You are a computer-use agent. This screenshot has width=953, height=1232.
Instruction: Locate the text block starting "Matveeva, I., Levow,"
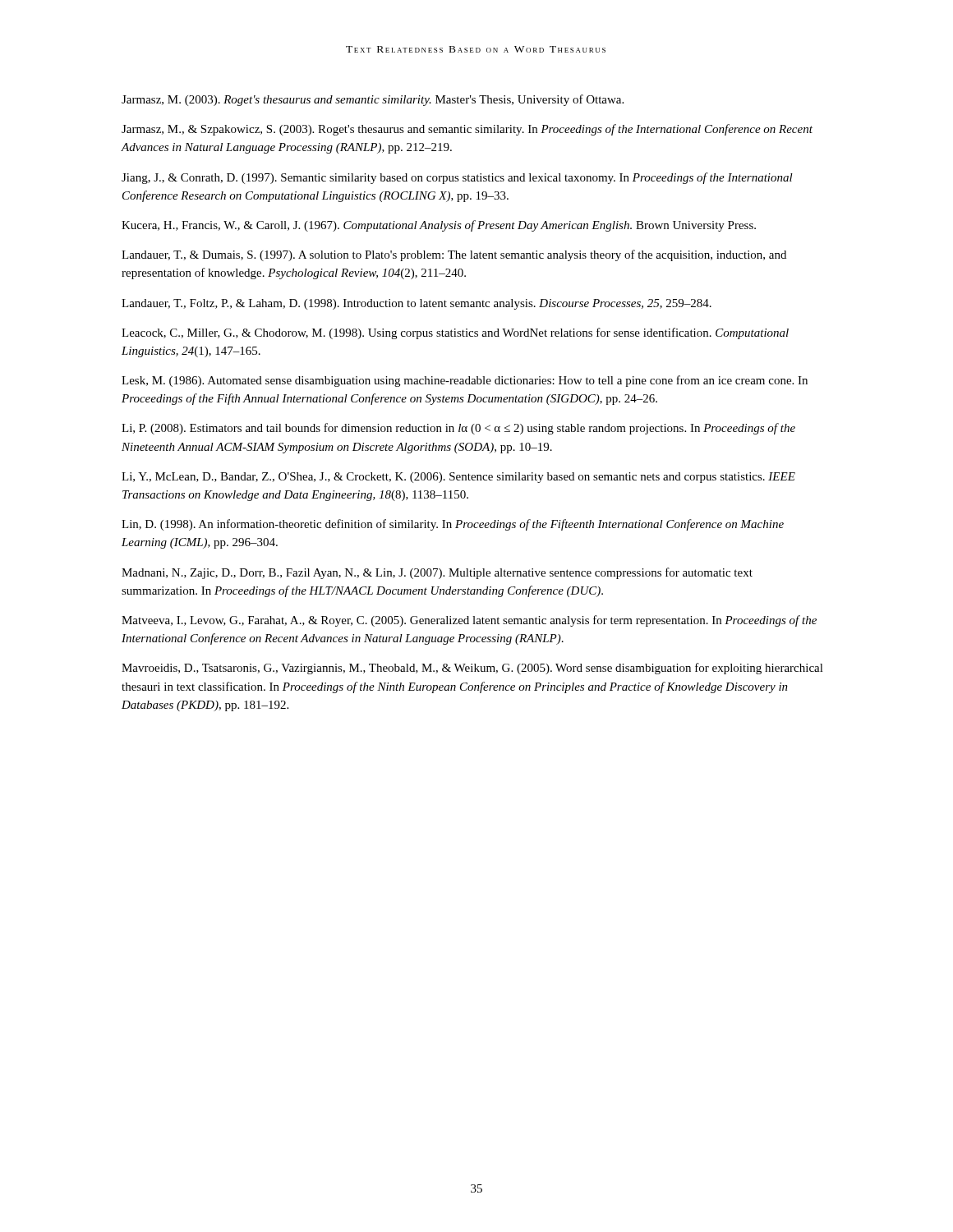coord(476,629)
